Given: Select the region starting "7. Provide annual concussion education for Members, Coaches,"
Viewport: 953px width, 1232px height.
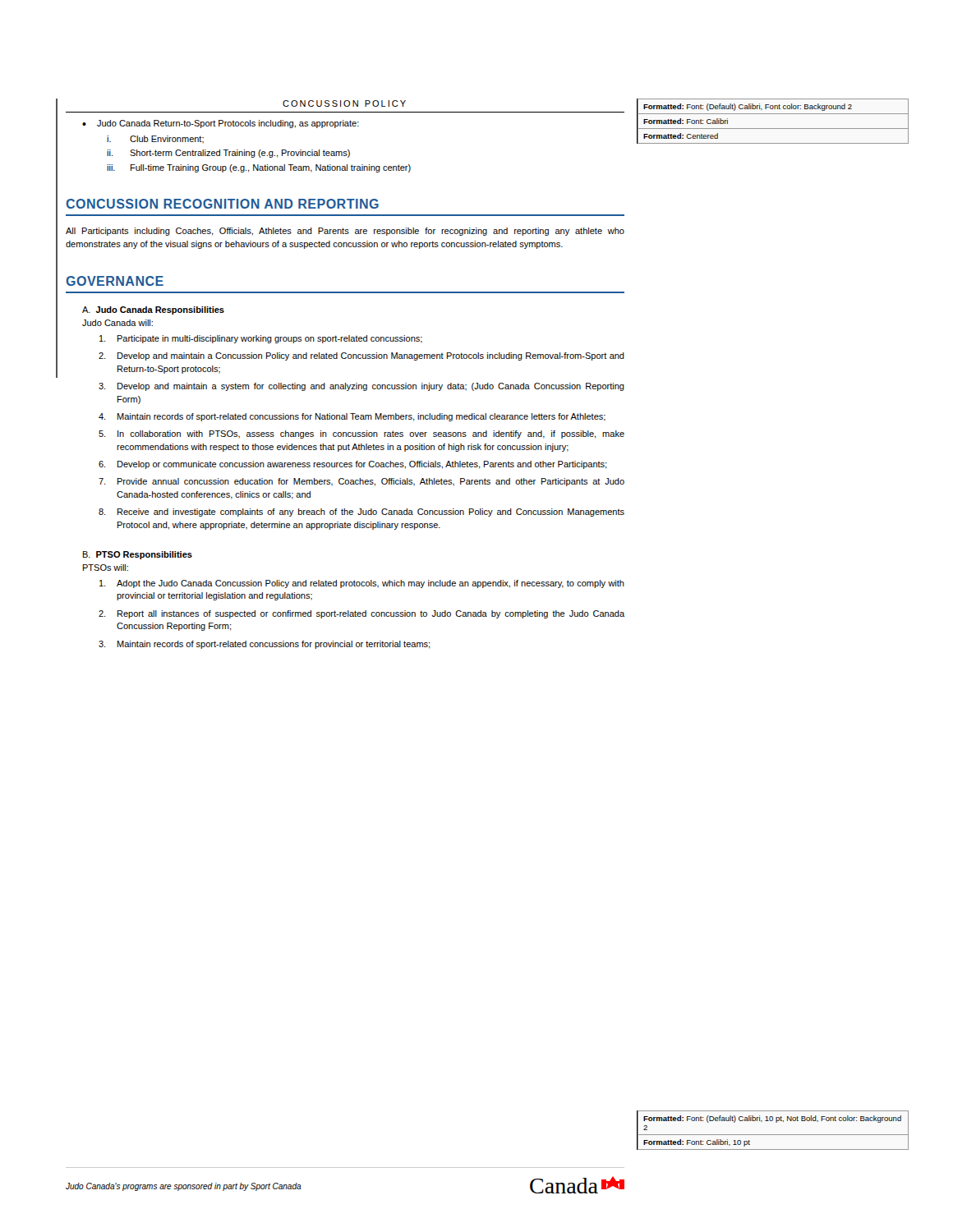Looking at the screenshot, I should tap(361, 489).
